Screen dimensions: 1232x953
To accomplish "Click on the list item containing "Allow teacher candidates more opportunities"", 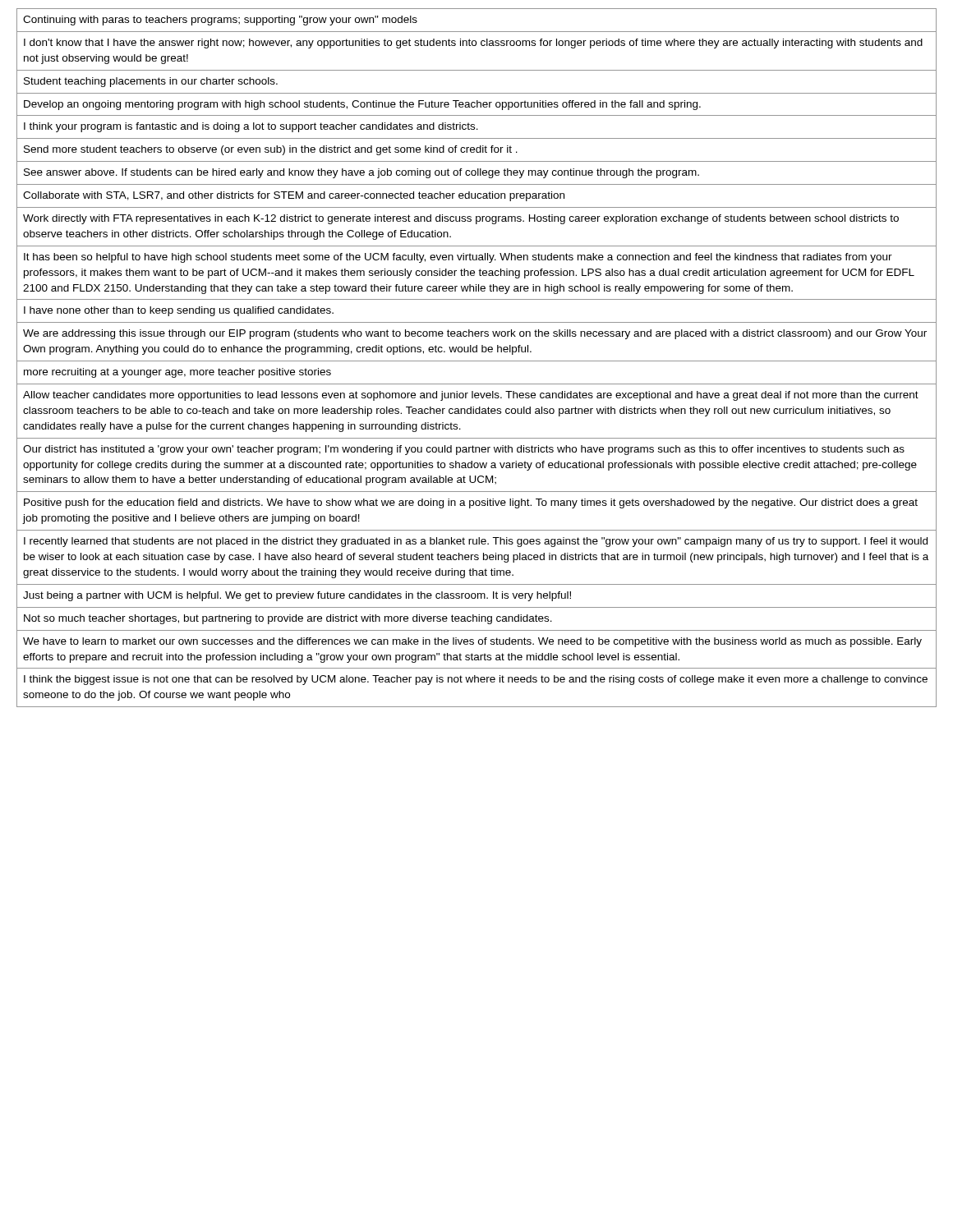I will [x=470, y=410].
